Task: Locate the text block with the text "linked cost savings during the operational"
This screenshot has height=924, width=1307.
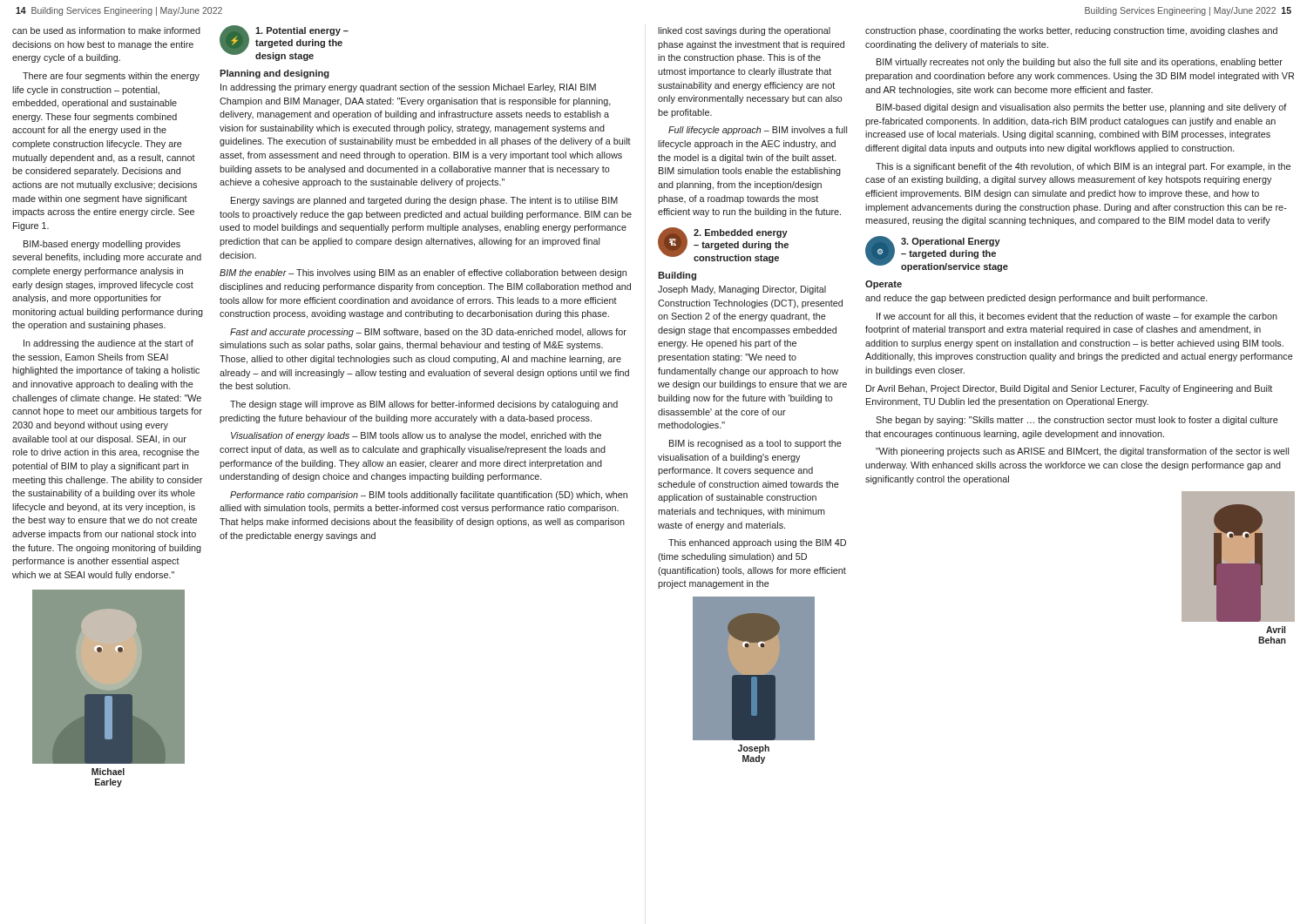Action: [x=754, y=122]
